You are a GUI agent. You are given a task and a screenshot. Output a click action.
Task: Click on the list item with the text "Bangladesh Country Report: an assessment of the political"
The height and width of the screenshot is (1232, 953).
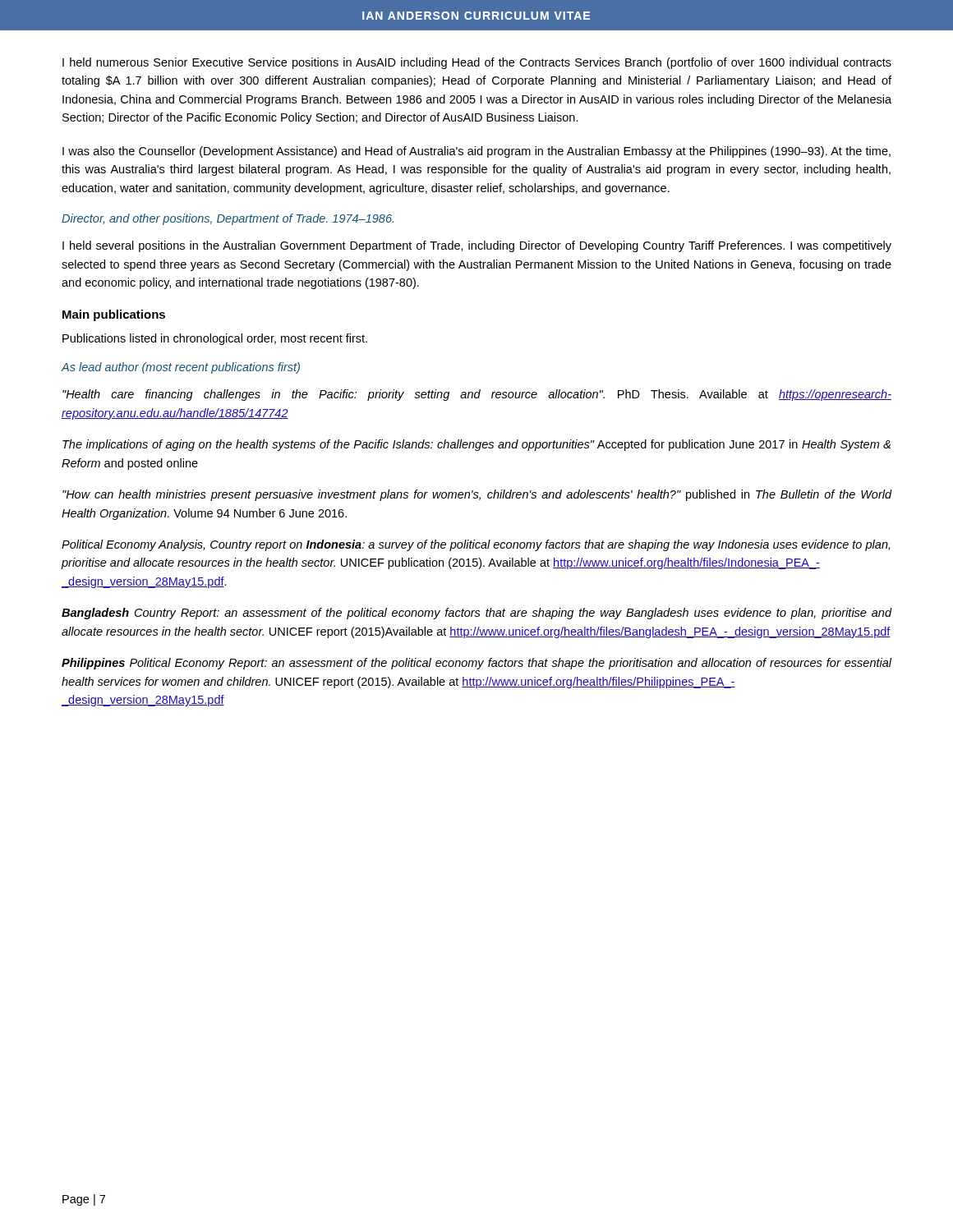coord(476,622)
